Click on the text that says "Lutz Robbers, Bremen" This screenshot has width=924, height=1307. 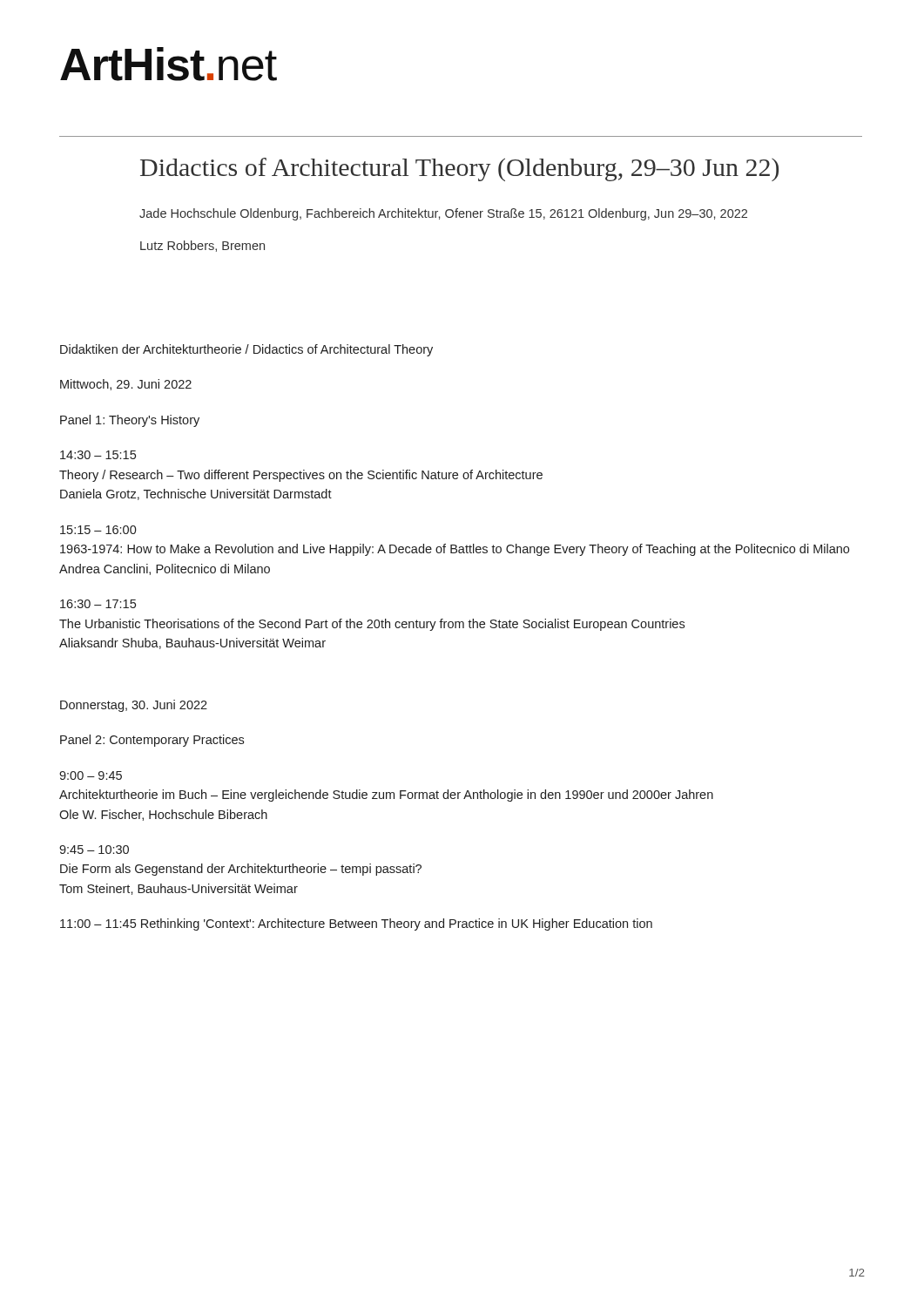point(202,246)
